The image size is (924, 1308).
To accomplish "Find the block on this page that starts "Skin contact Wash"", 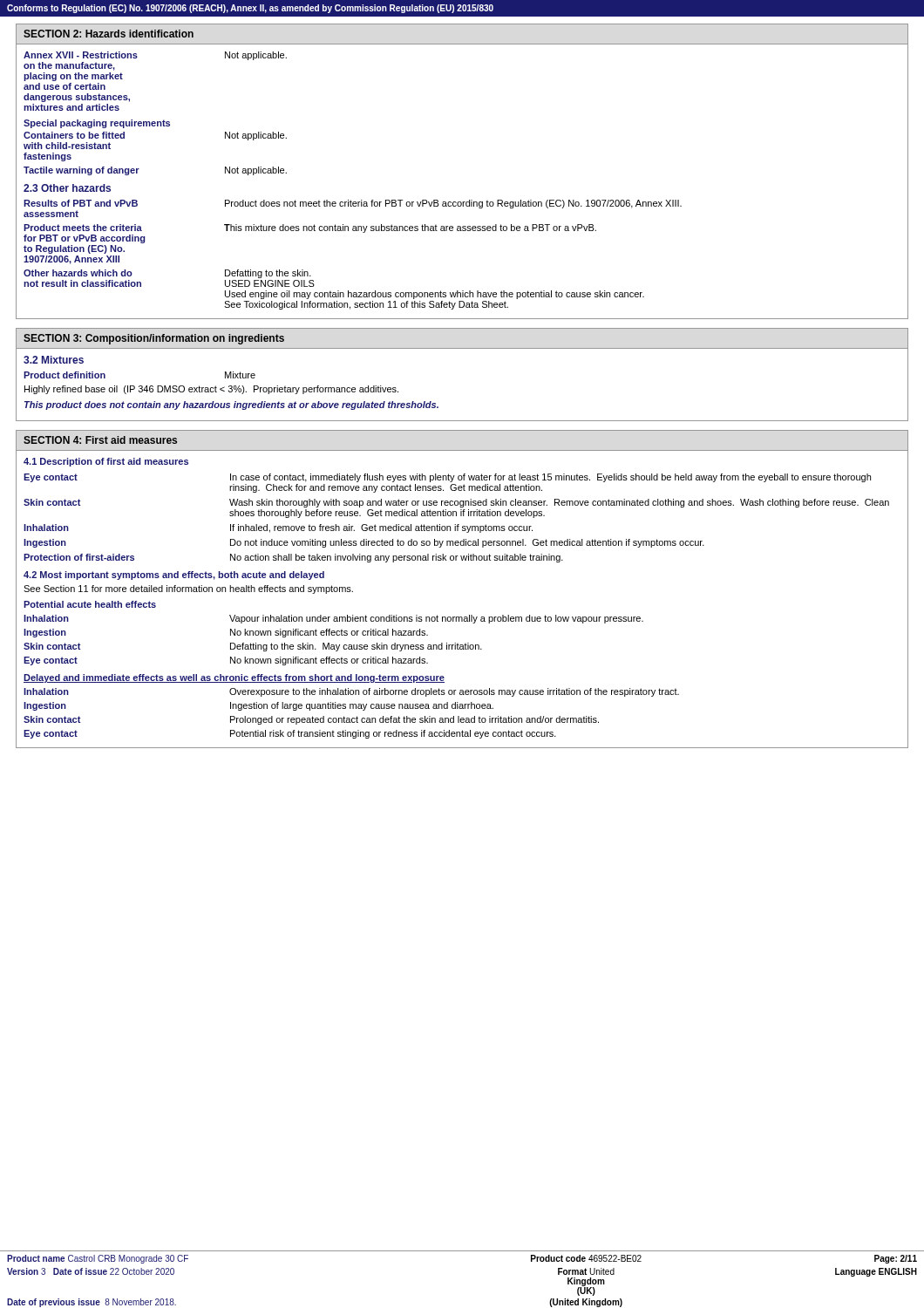I will click(x=462, y=508).
